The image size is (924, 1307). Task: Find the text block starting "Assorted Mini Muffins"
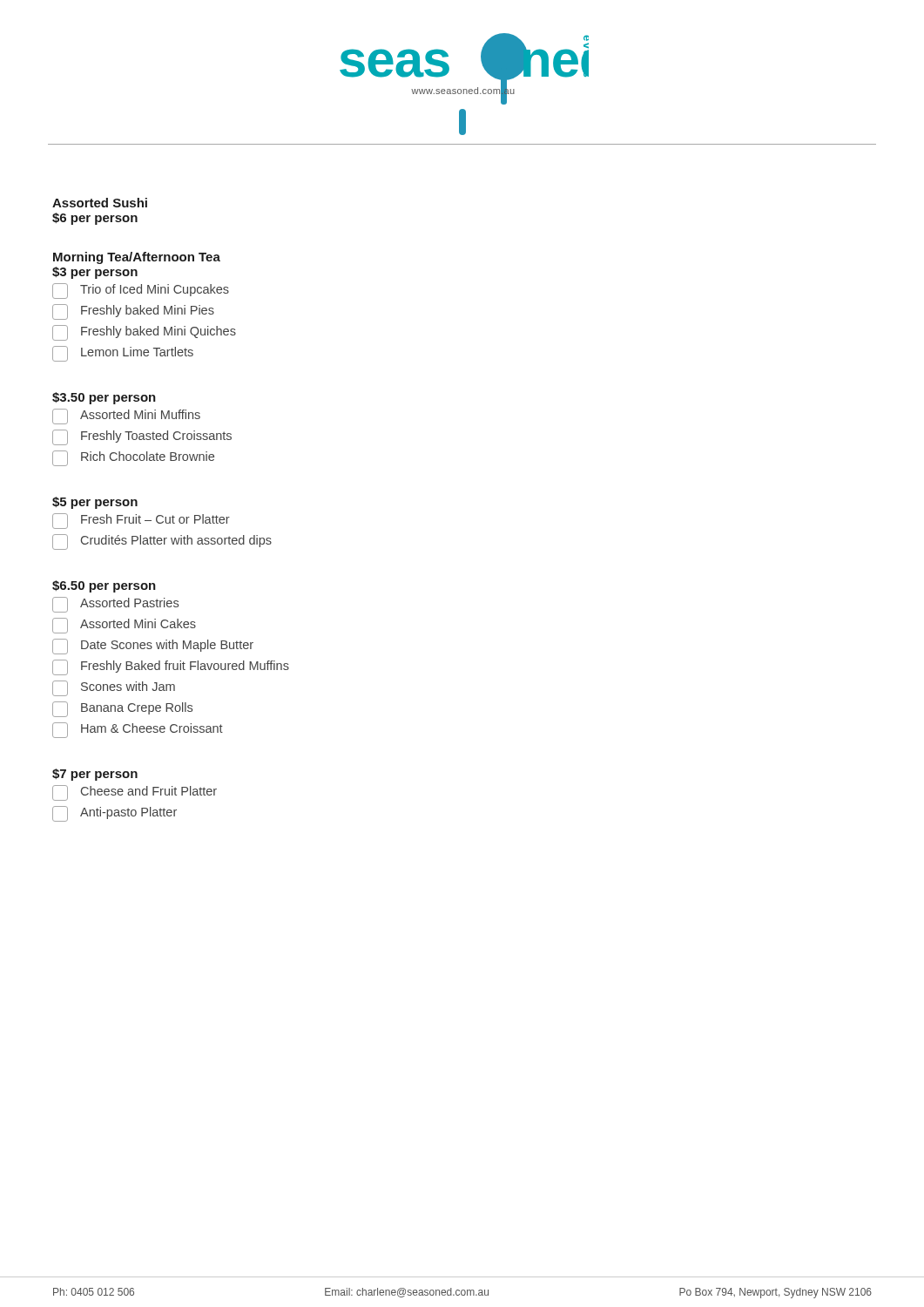pyautogui.click(x=126, y=416)
